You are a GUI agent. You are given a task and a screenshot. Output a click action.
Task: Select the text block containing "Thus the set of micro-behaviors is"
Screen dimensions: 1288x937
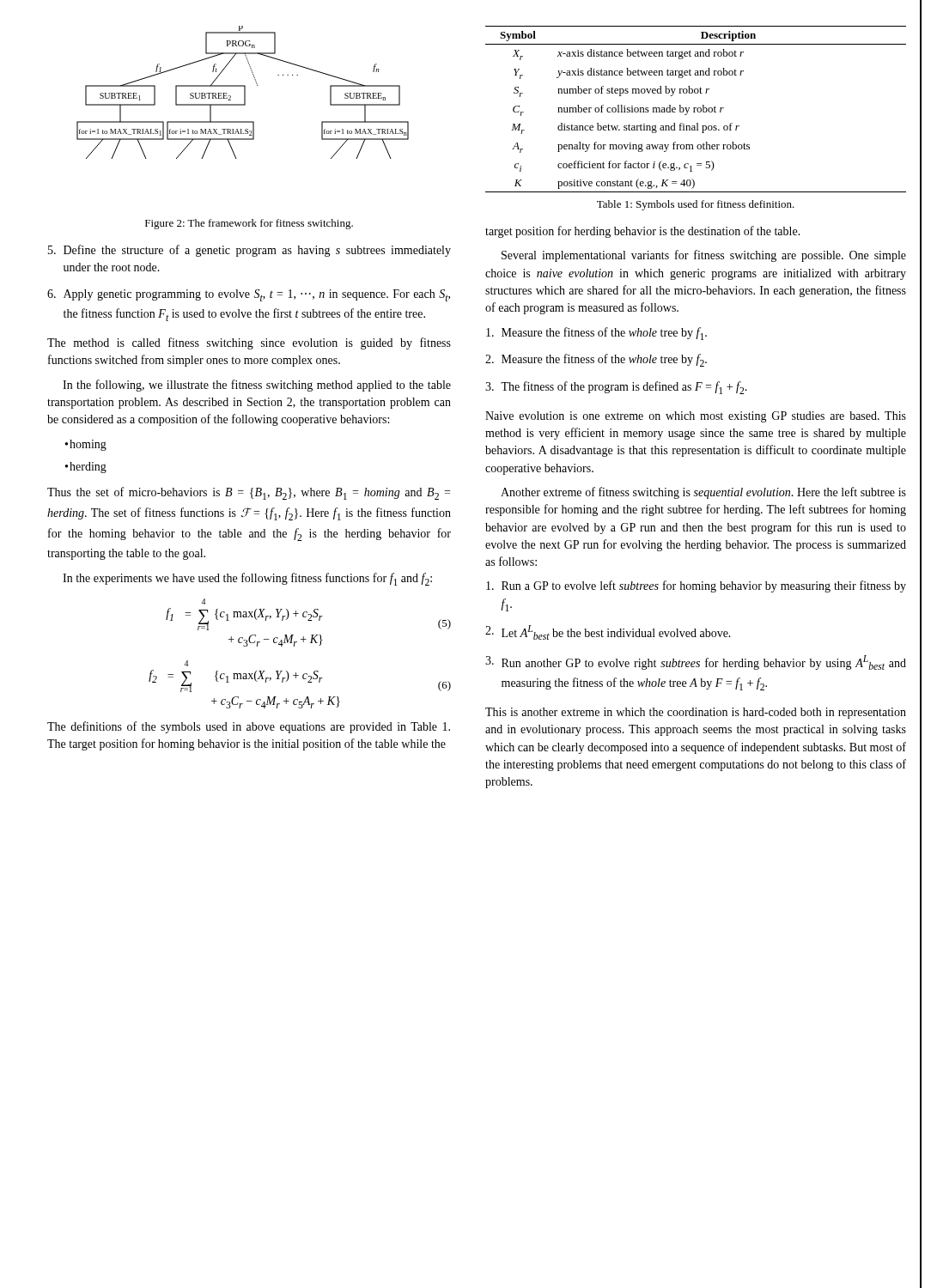(x=249, y=523)
